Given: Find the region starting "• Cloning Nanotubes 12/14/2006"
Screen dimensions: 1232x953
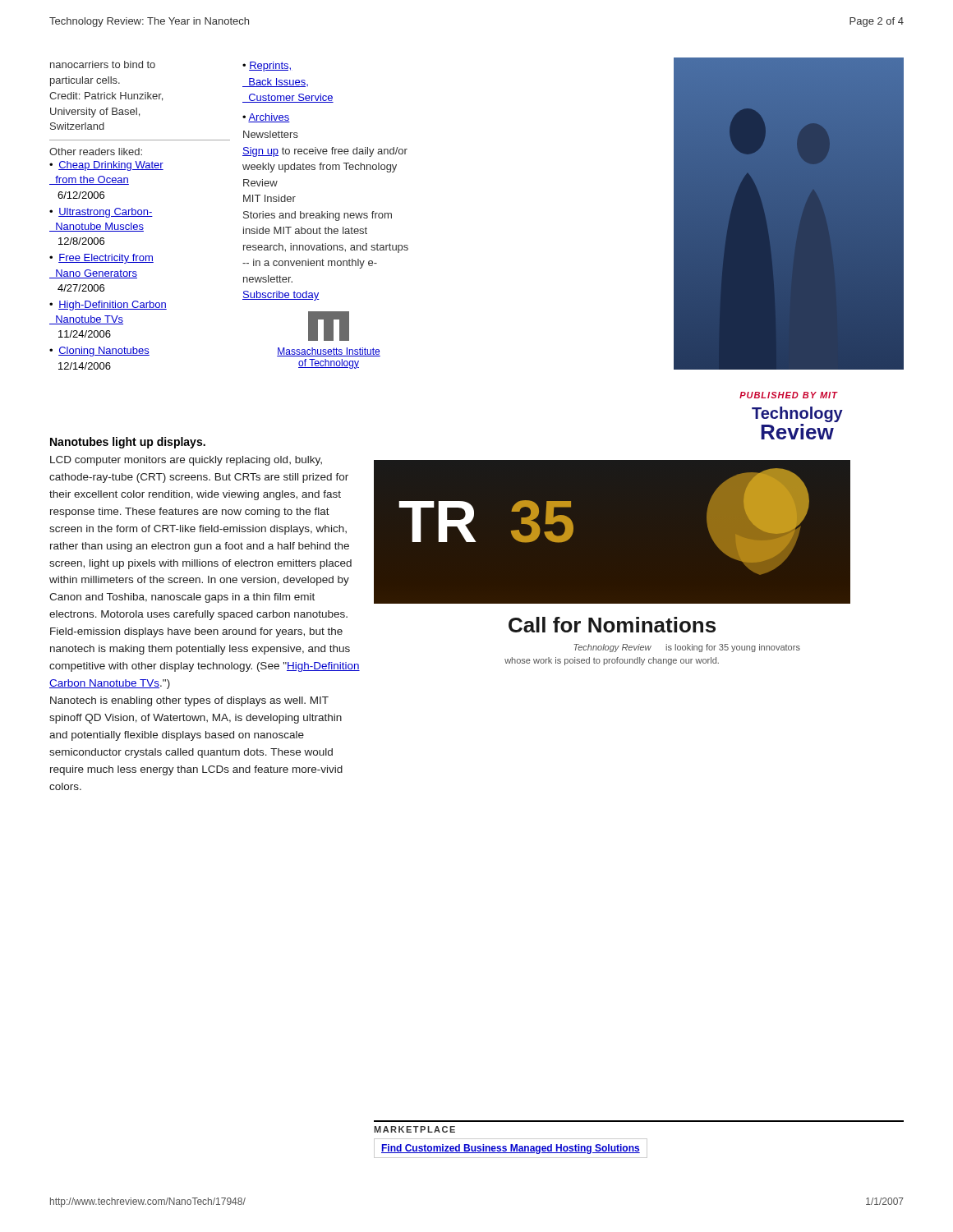Looking at the screenshot, I should (99, 358).
